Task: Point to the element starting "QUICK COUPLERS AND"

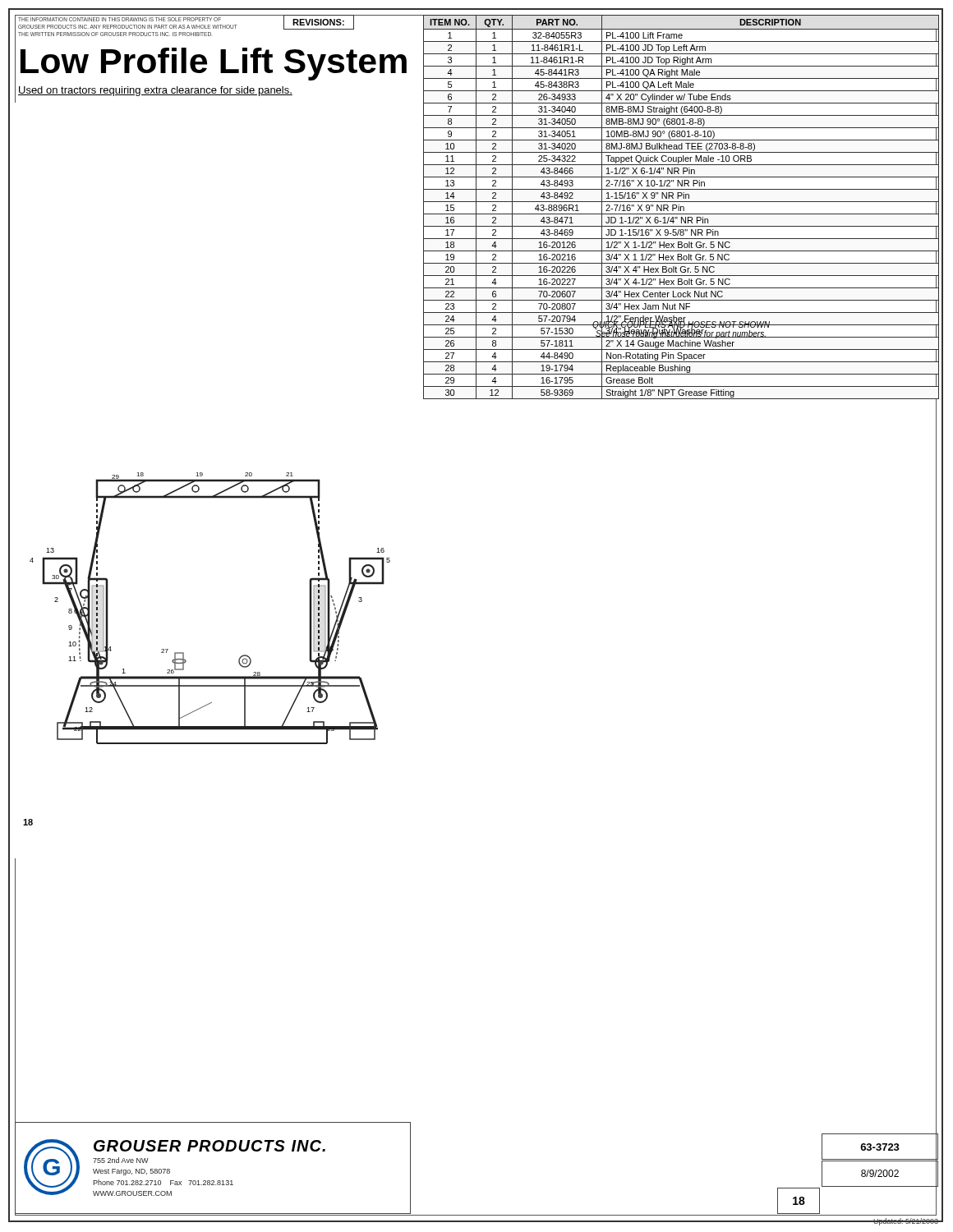Action: [681, 329]
